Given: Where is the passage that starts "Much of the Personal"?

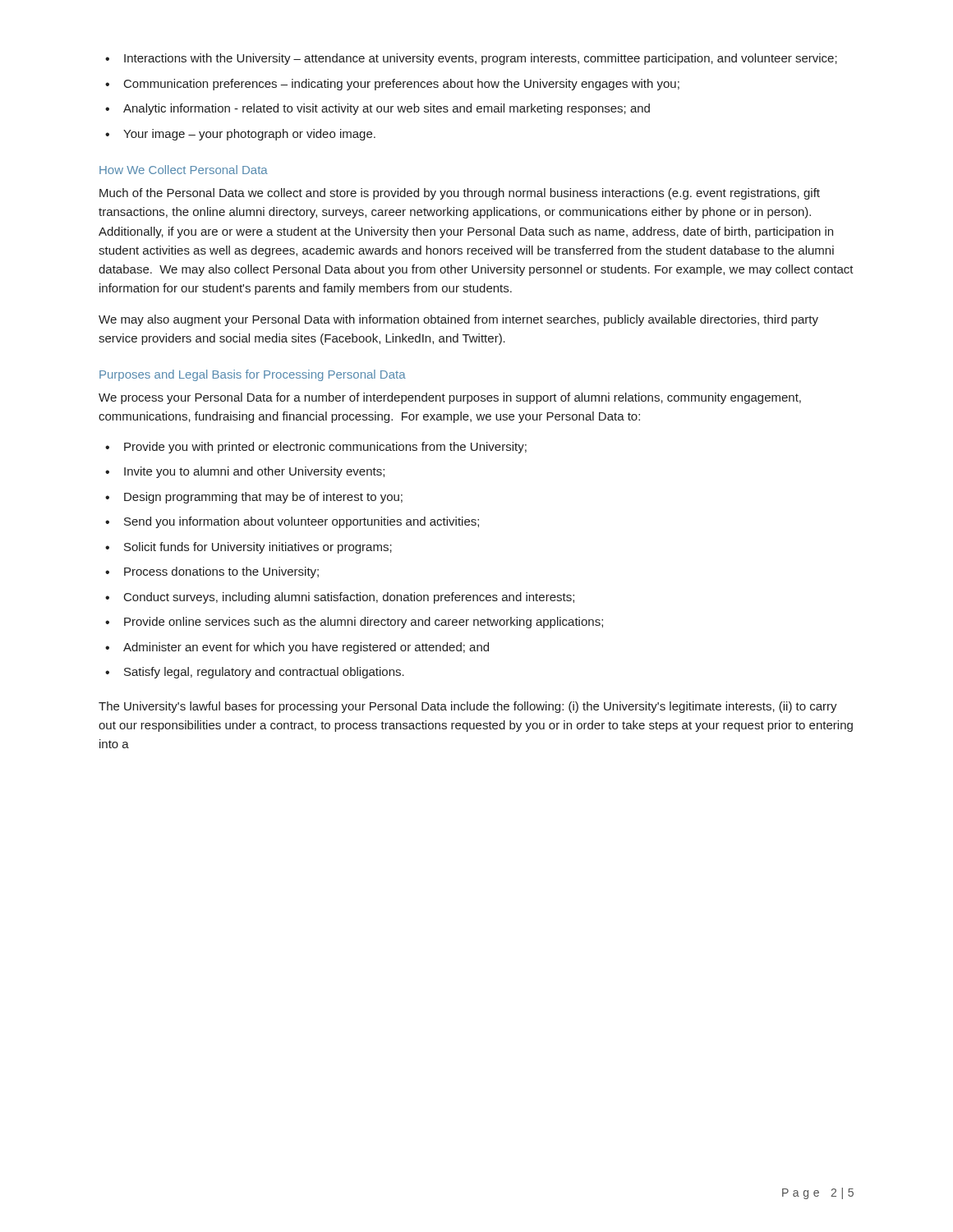Looking at the screenshot, I should coord(476,240).
